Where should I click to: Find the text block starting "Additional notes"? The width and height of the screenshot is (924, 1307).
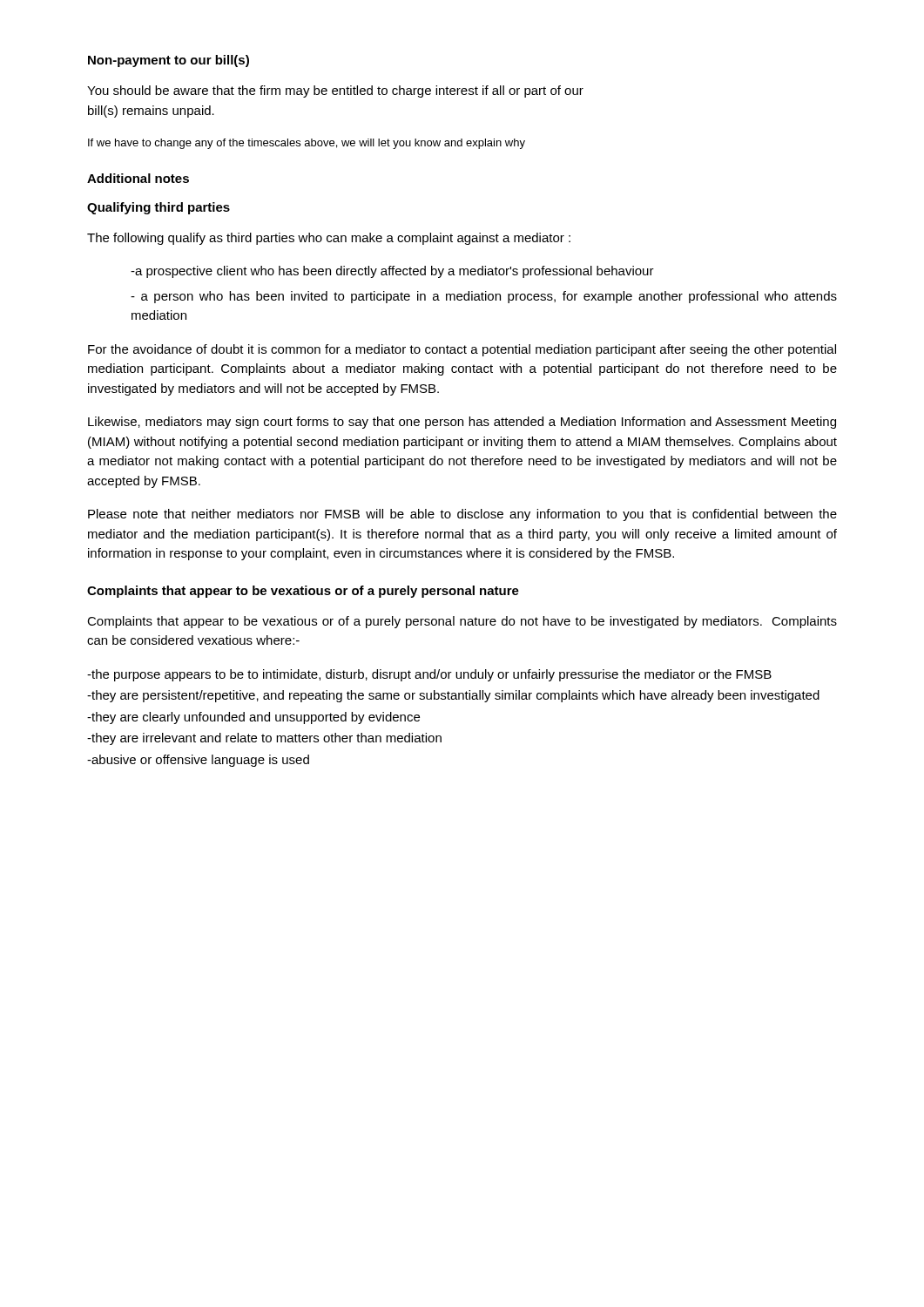(x=138, y=178)
